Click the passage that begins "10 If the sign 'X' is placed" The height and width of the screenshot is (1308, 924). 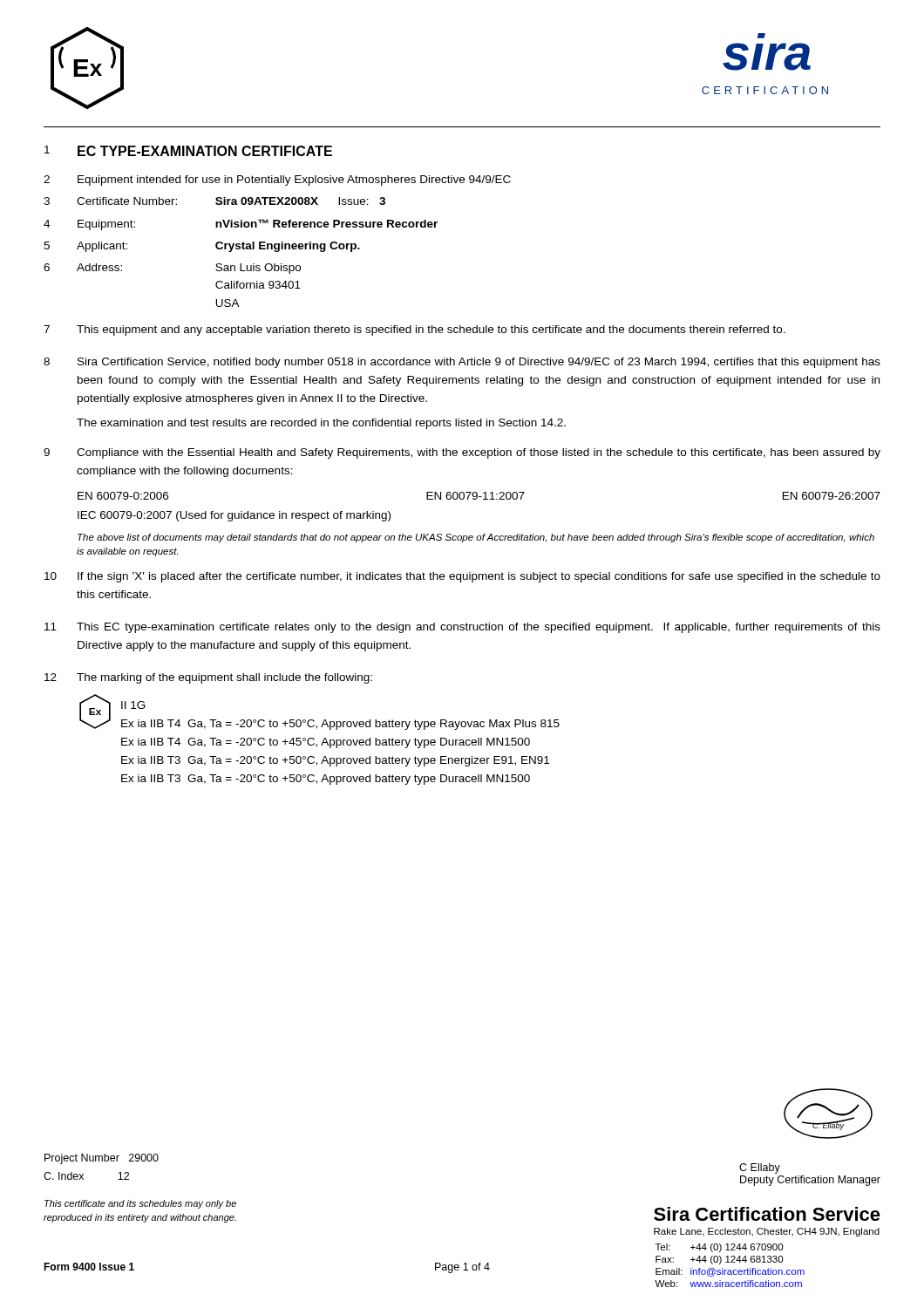(462, 589)
